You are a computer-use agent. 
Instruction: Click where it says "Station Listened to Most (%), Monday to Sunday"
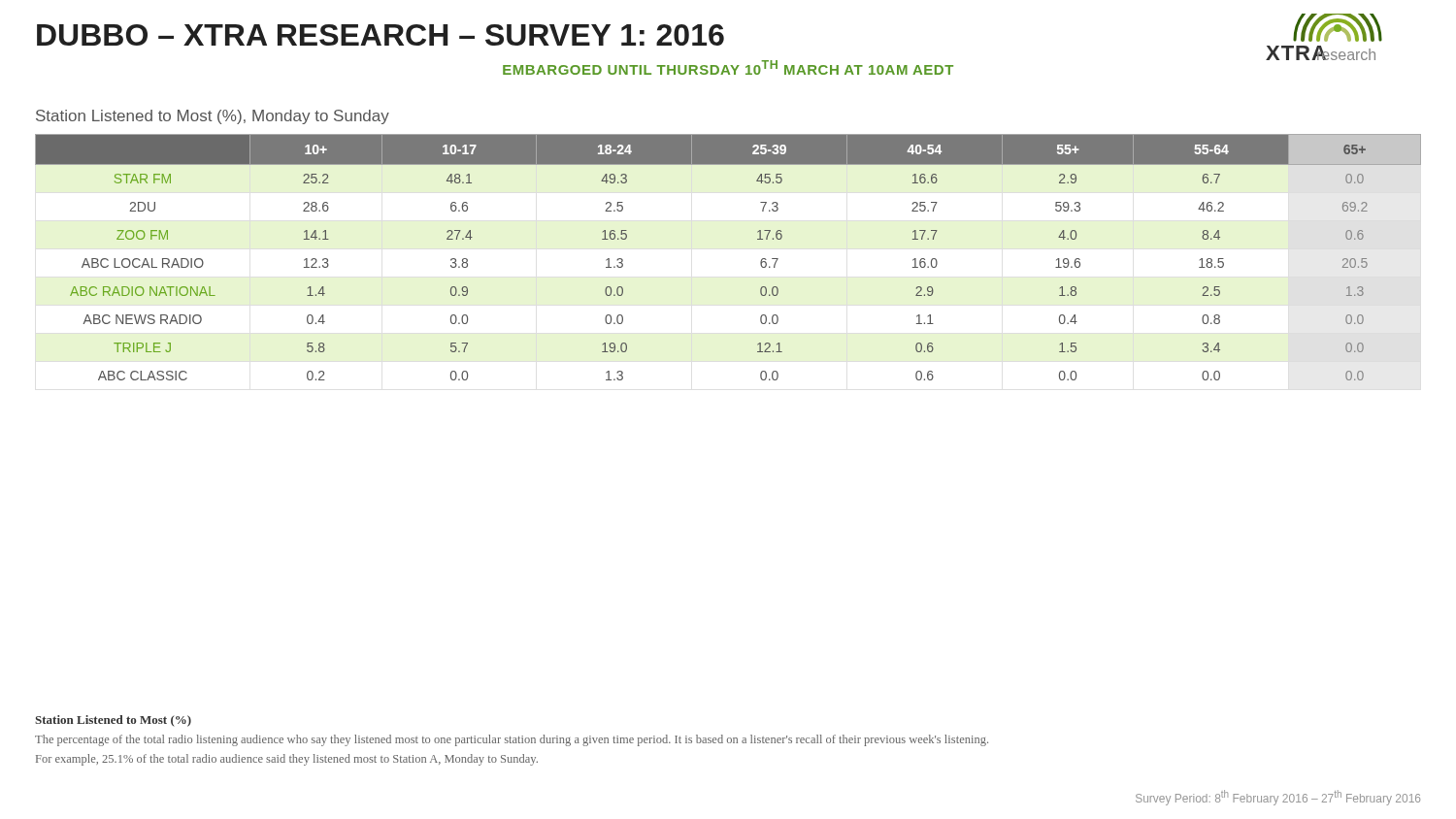tap(212, 116)
